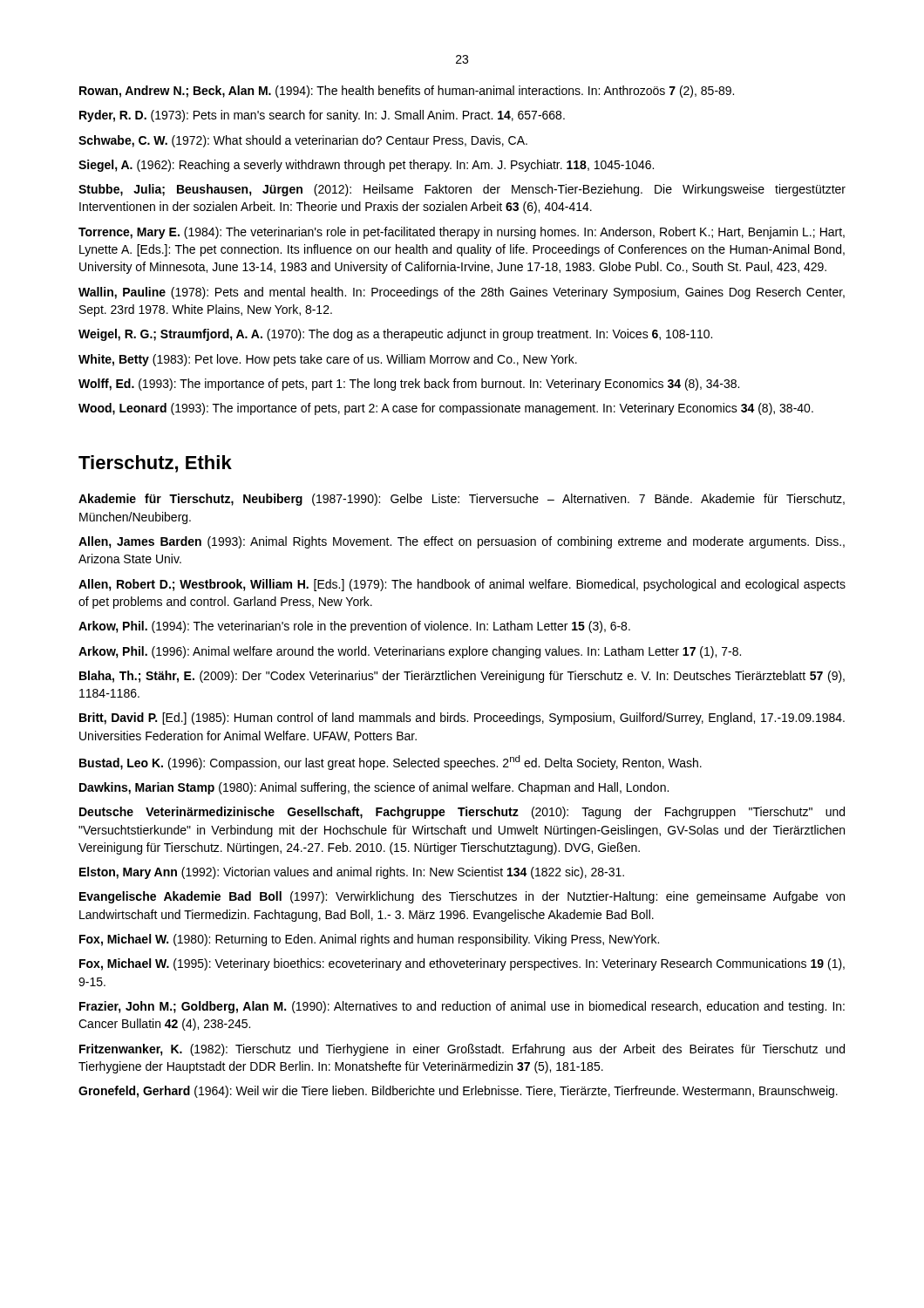
Task: Locate the list item with the text "Bustad, Leo K. (1996): Compassion,"
Action: tap(390, 761)
